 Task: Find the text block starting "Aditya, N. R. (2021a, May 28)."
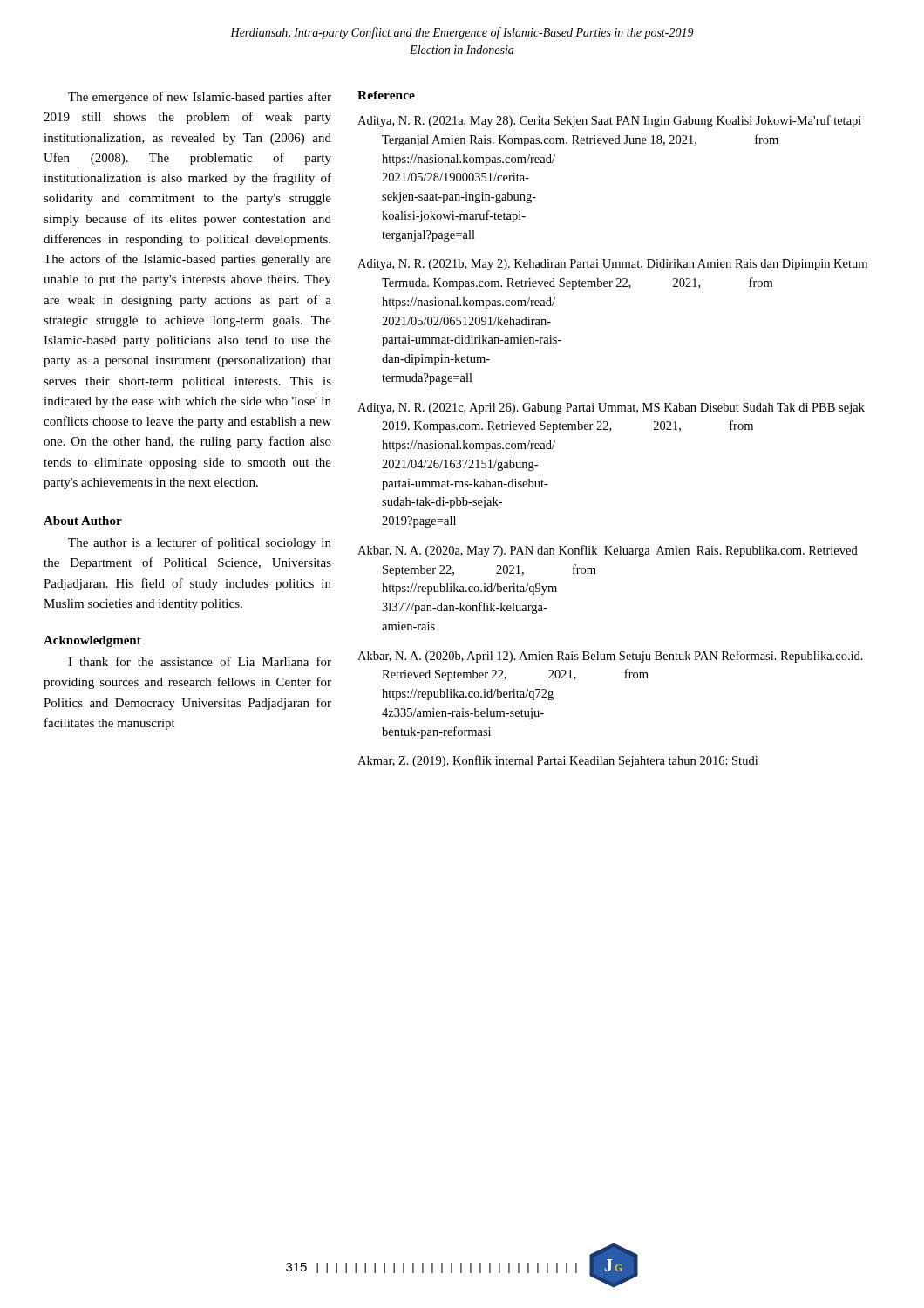click(x=609, y=121)
